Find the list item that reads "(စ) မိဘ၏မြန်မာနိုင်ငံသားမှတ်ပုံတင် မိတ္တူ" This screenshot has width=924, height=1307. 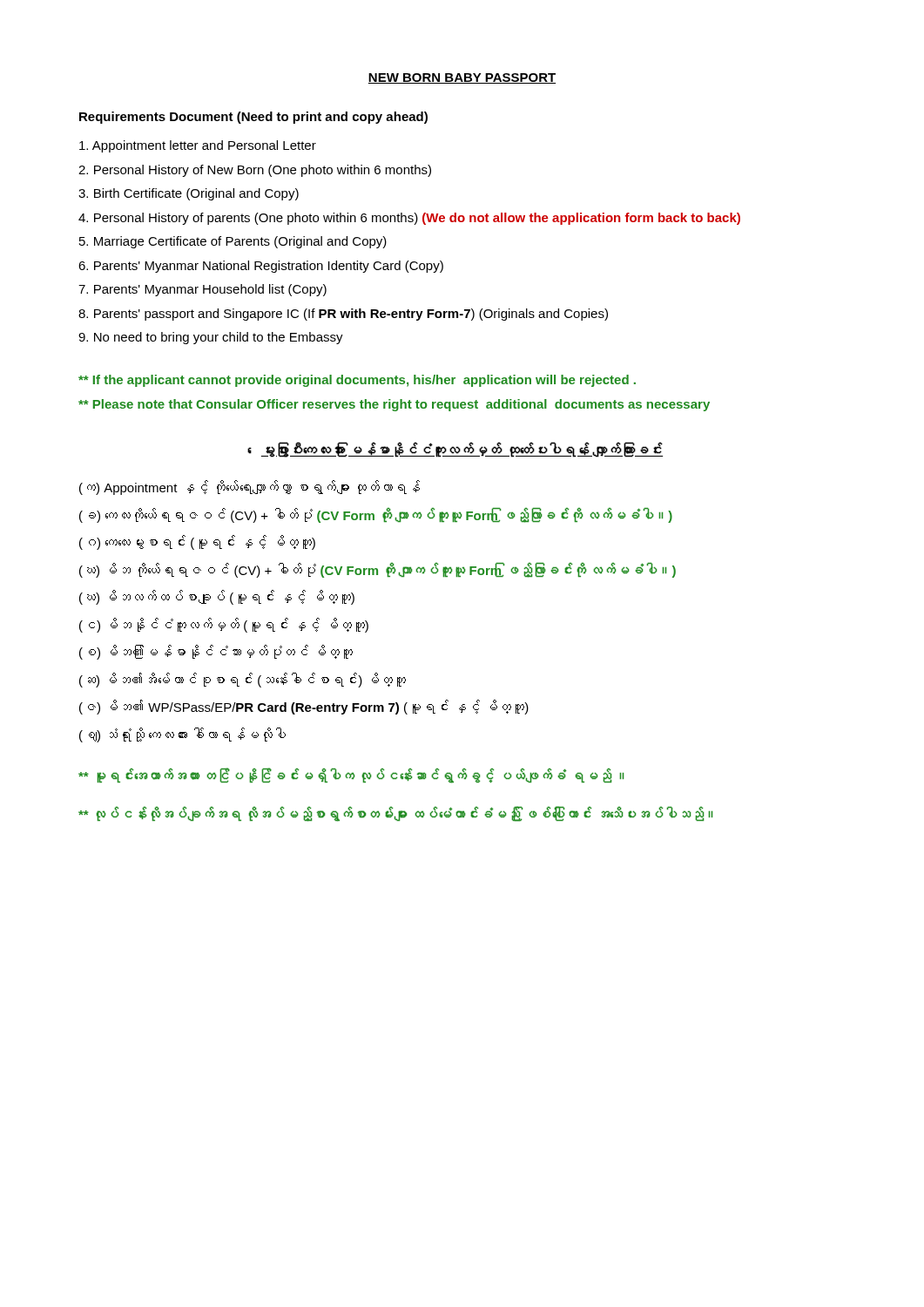click(x=216, y=652)
